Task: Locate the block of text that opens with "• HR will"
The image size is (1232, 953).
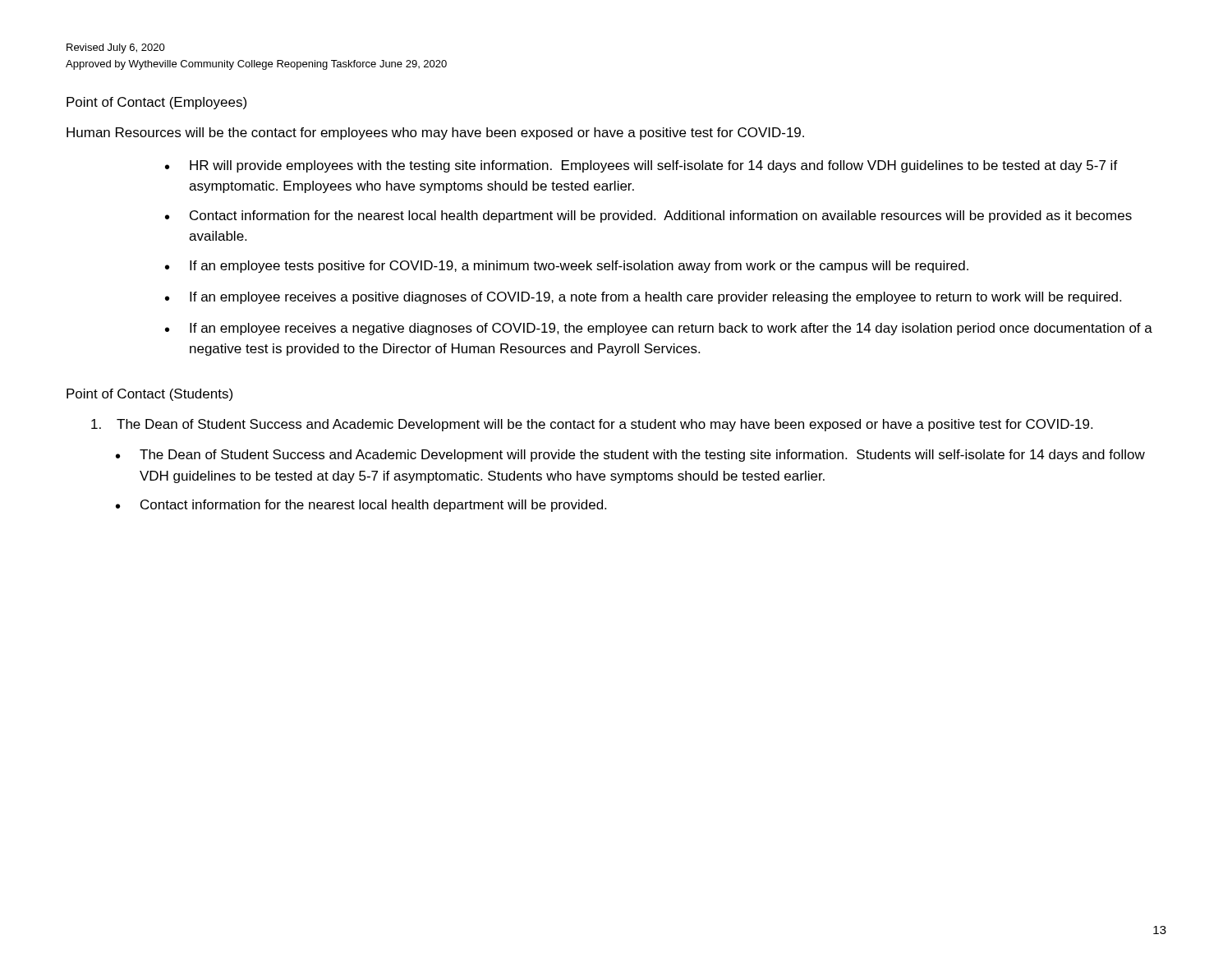Action: 665,176
